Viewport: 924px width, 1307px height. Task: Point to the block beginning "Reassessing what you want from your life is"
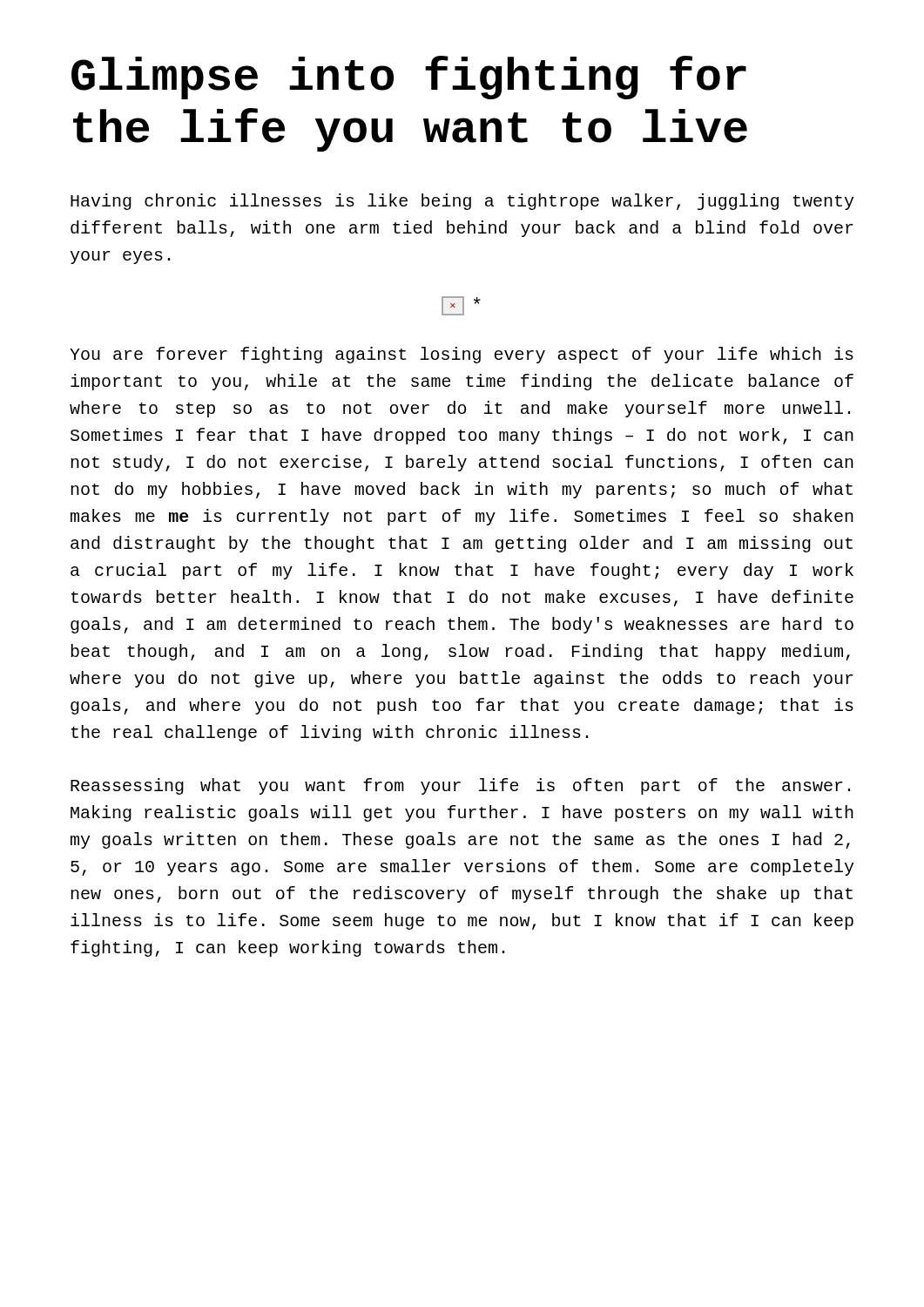(462, 867)
